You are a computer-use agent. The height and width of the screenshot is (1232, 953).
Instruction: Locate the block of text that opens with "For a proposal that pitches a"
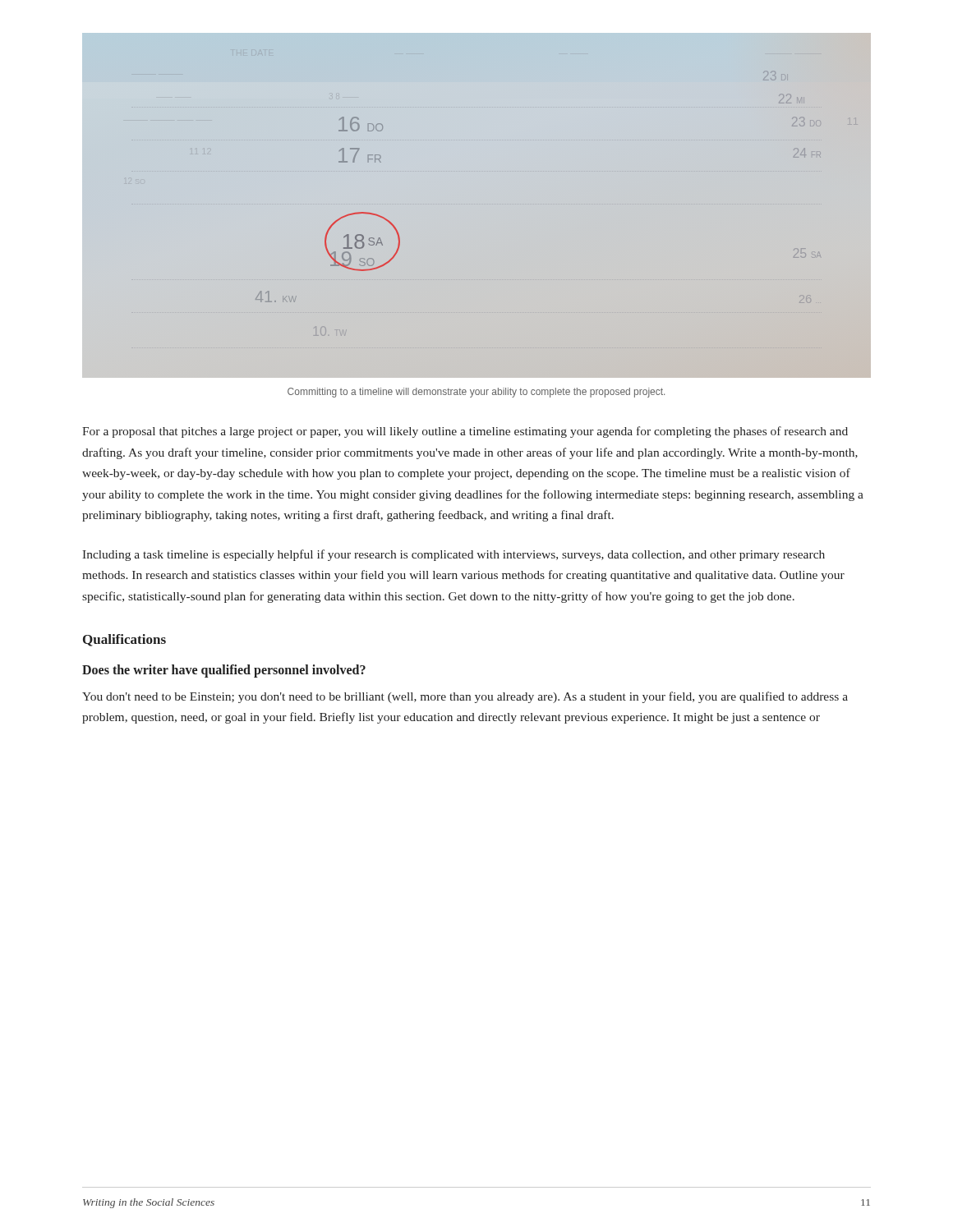(x=473, y=473)
